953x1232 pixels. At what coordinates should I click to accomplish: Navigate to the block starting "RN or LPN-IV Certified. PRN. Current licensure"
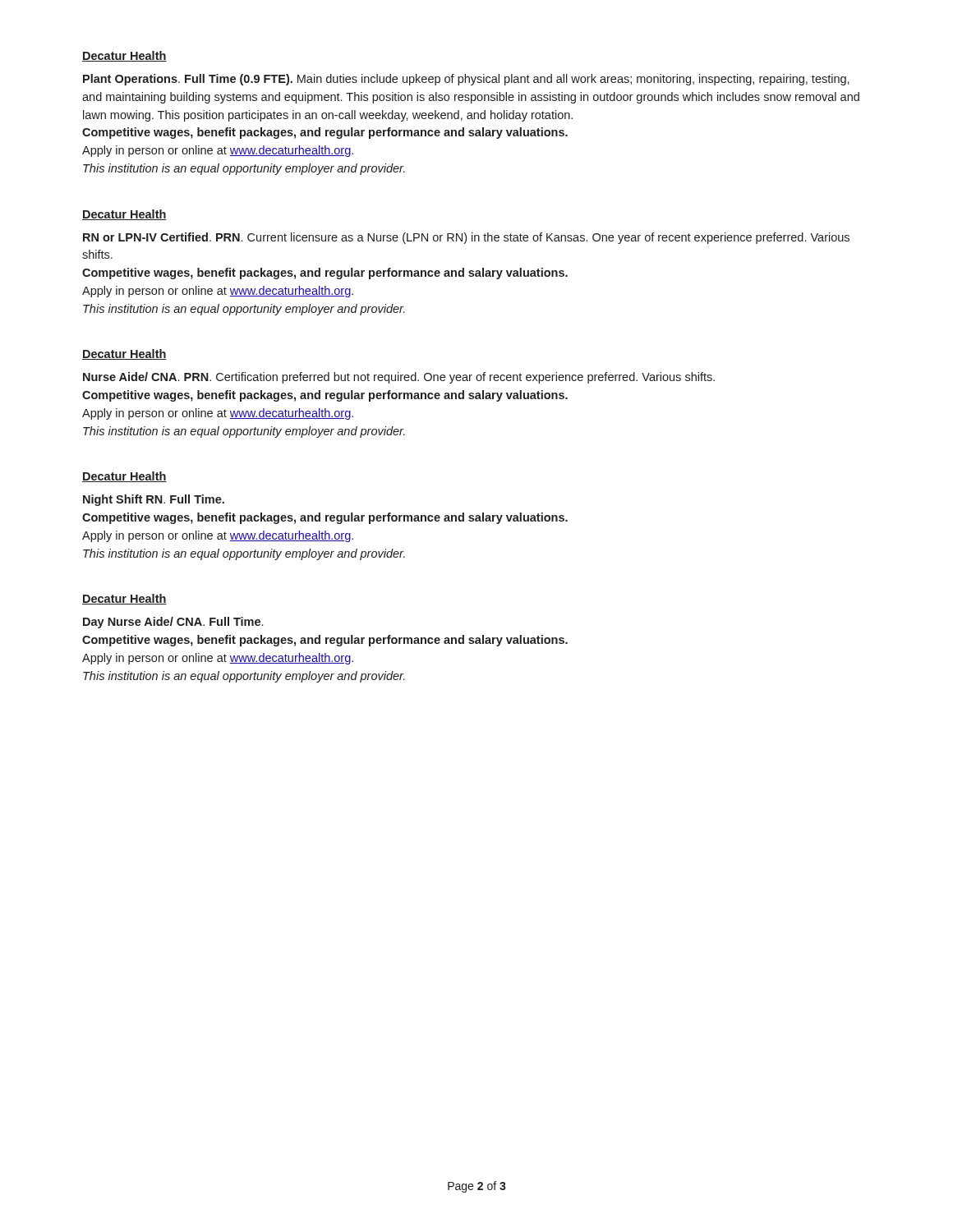[466, 273]
